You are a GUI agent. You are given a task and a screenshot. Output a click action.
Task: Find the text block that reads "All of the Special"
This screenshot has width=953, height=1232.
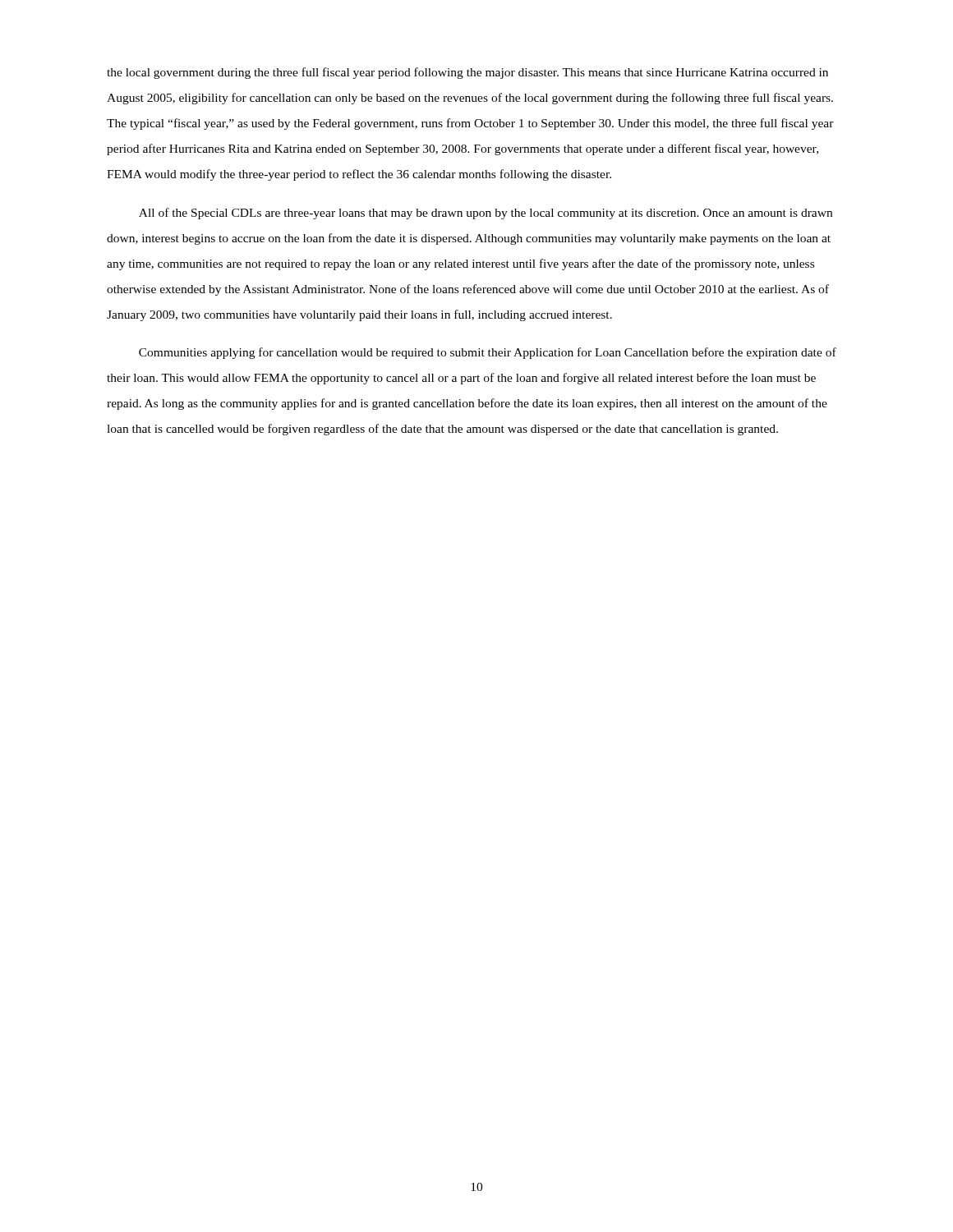476,263
